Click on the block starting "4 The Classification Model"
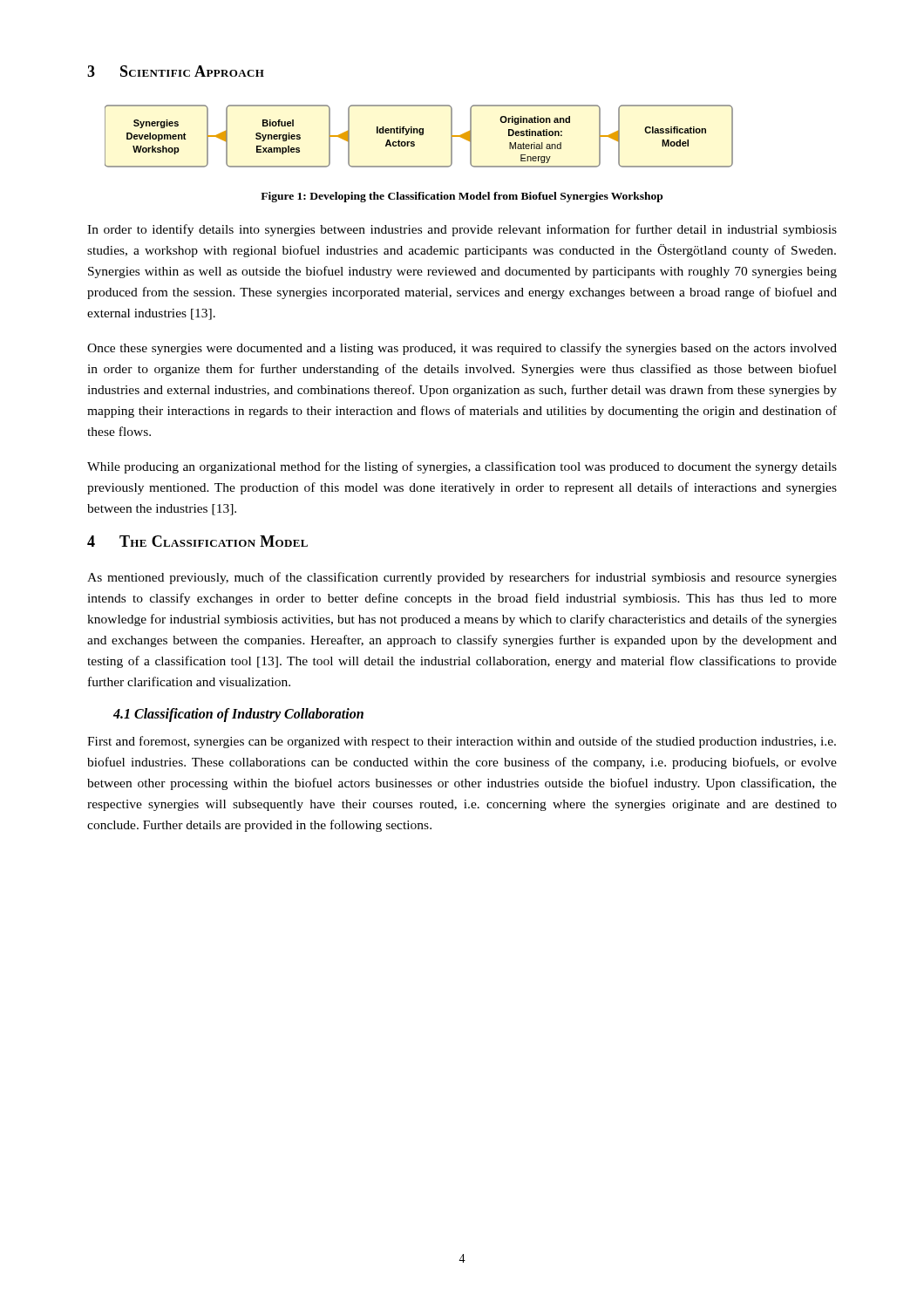 [198, 542]
